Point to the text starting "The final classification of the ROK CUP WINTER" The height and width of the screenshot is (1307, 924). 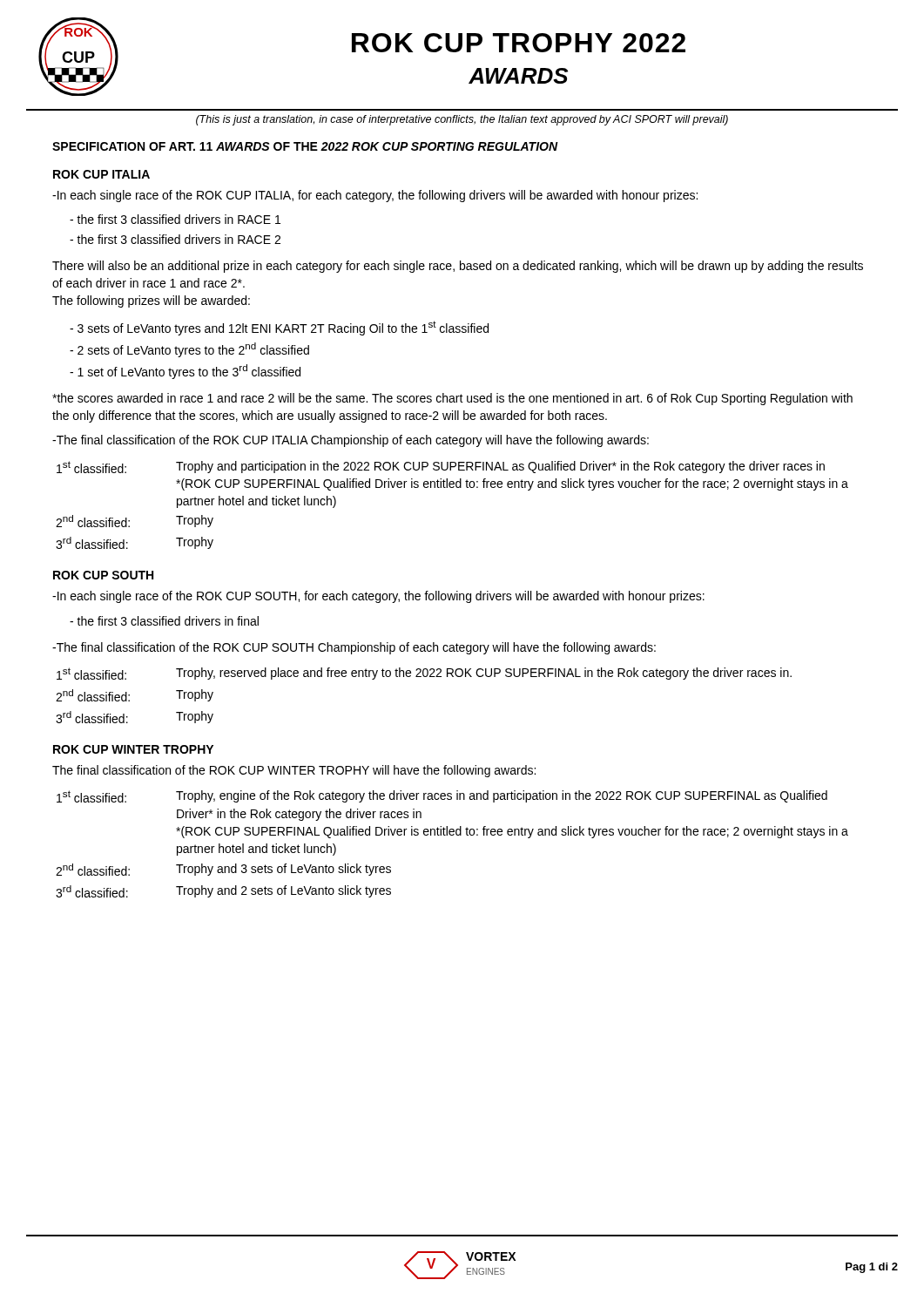click(295, 770)
